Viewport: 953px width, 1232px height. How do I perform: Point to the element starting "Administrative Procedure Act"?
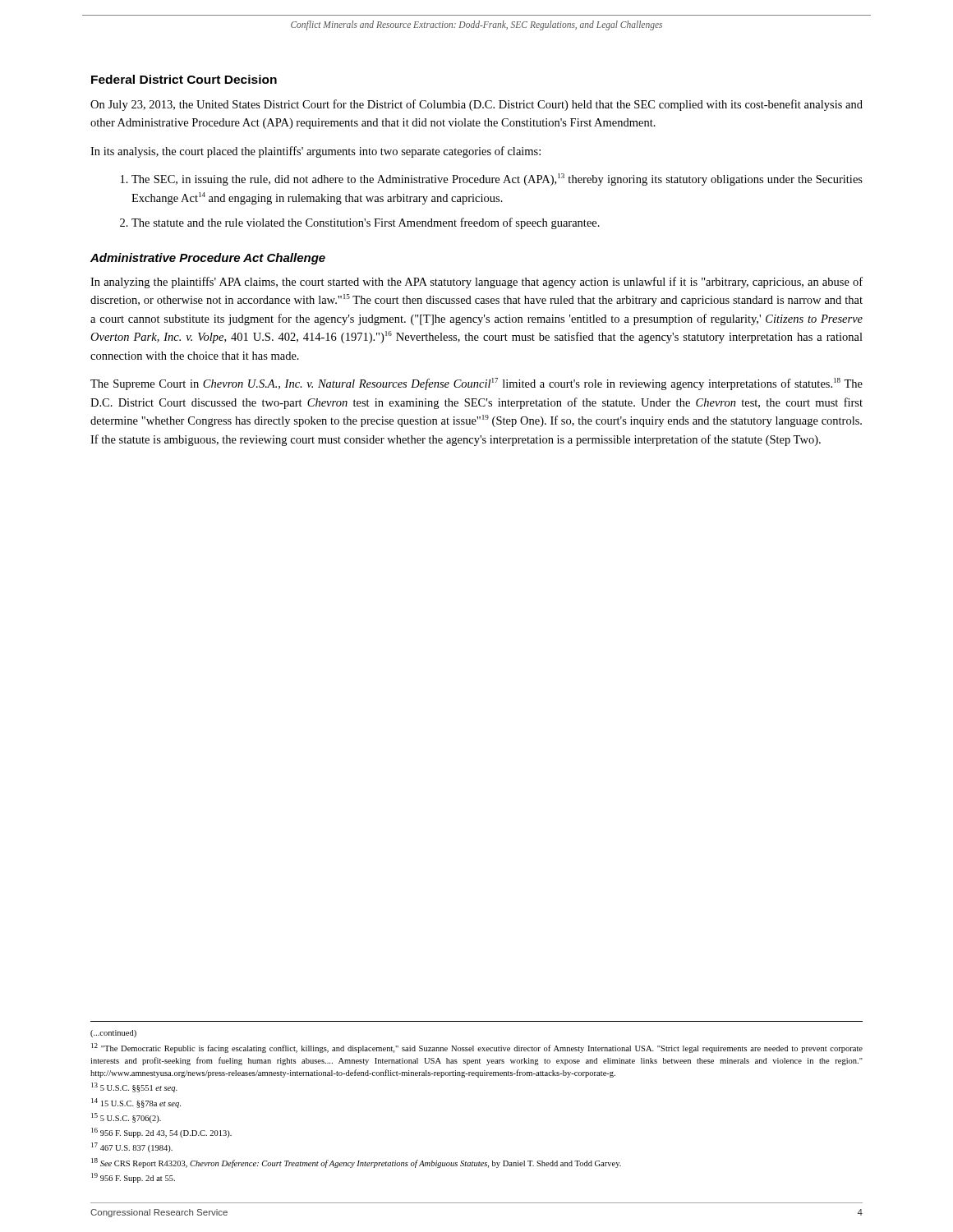pos(208,257)
